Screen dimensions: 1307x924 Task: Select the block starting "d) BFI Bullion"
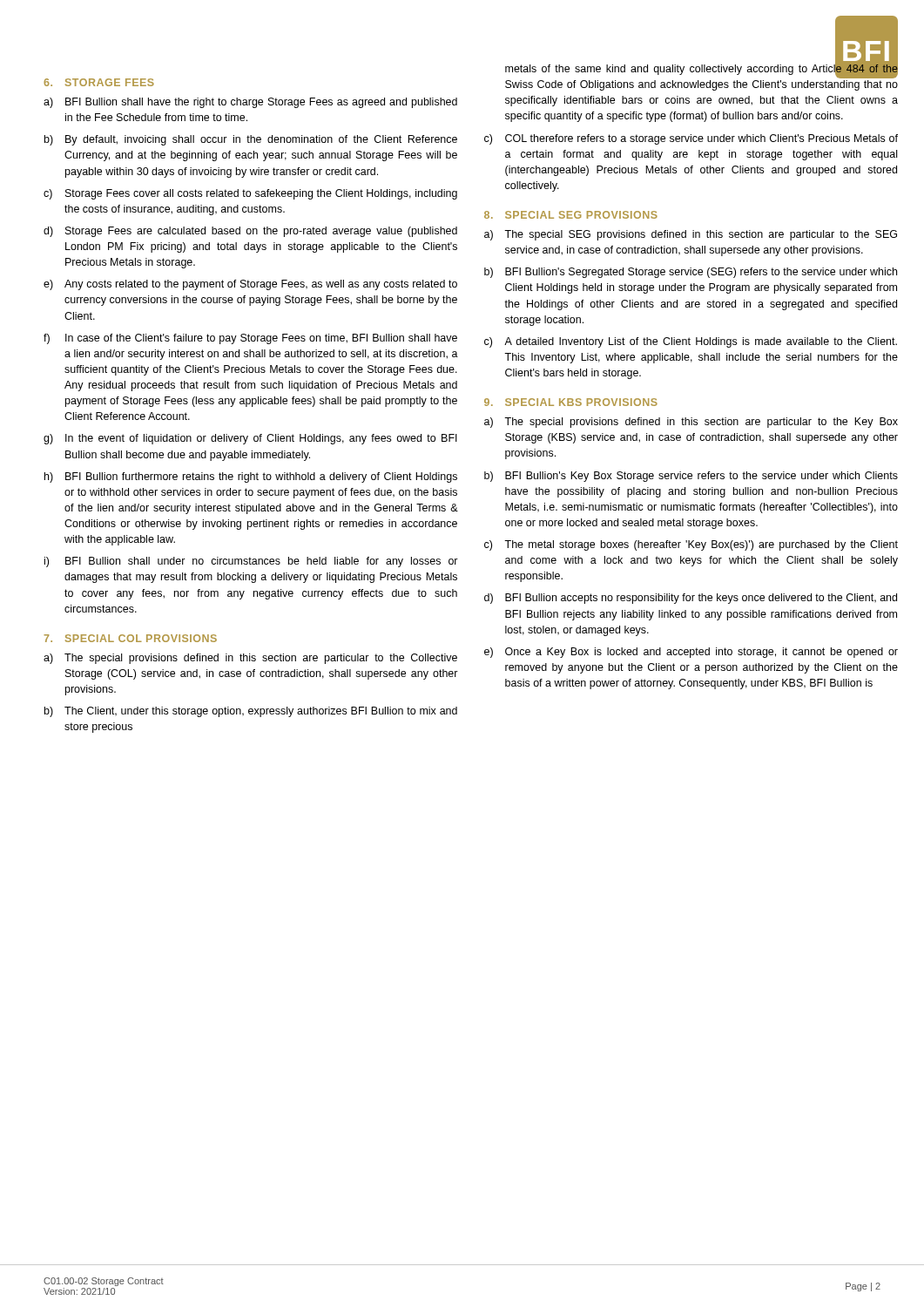coord(691,614)
